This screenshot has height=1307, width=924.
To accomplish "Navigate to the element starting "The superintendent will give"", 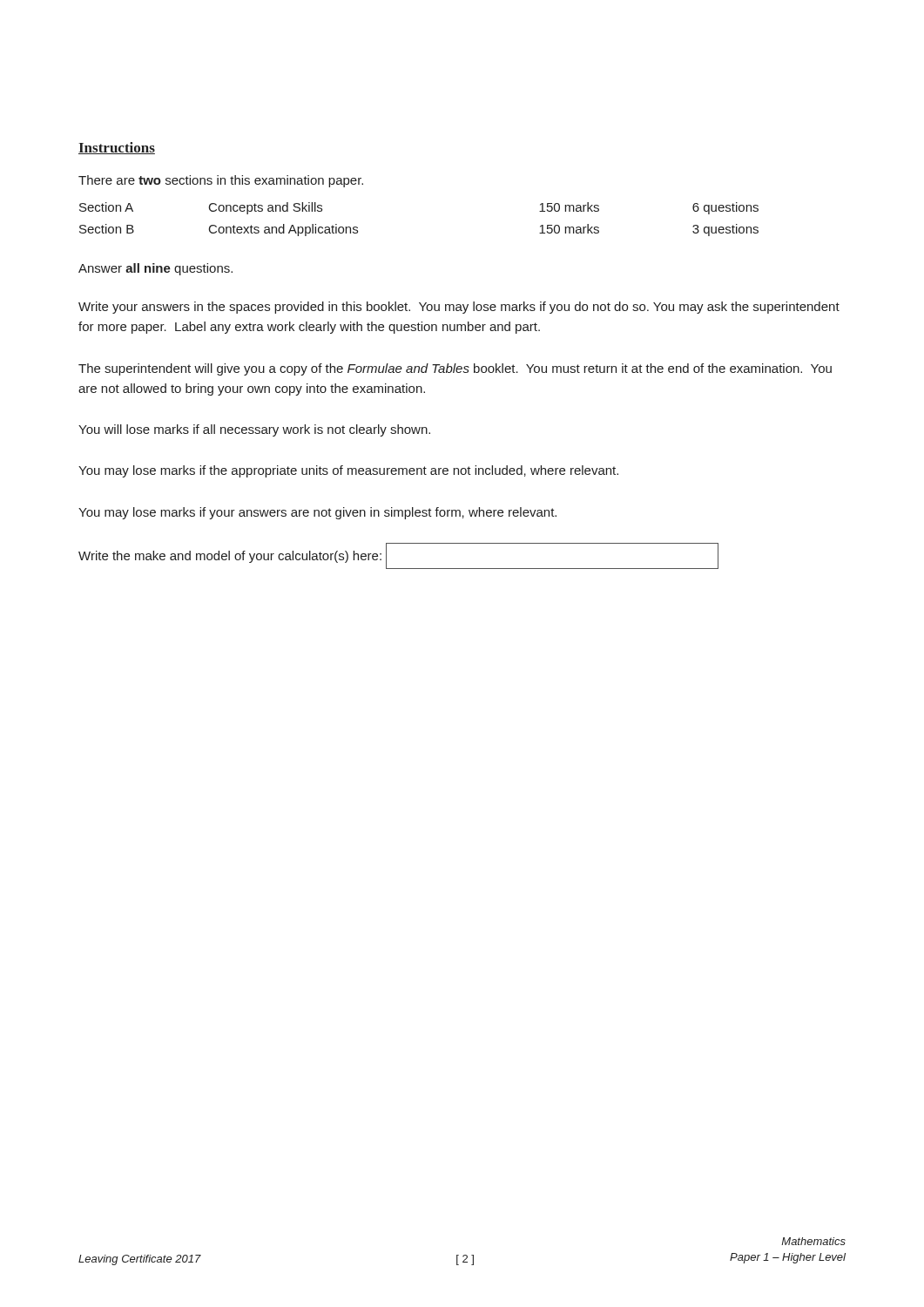I will pos(455,378).
